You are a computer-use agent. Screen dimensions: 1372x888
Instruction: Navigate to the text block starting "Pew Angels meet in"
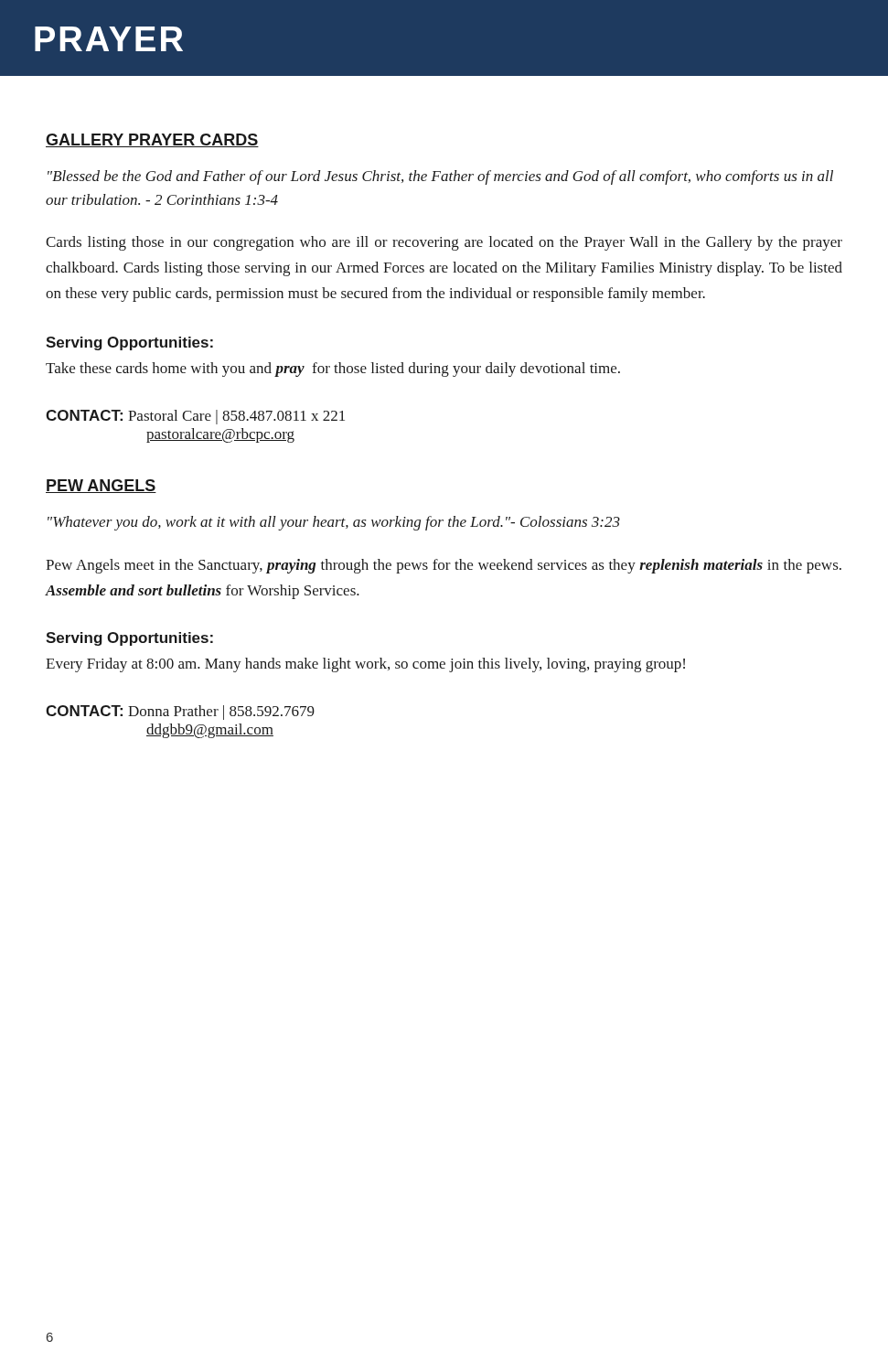(x=444, y=578)
